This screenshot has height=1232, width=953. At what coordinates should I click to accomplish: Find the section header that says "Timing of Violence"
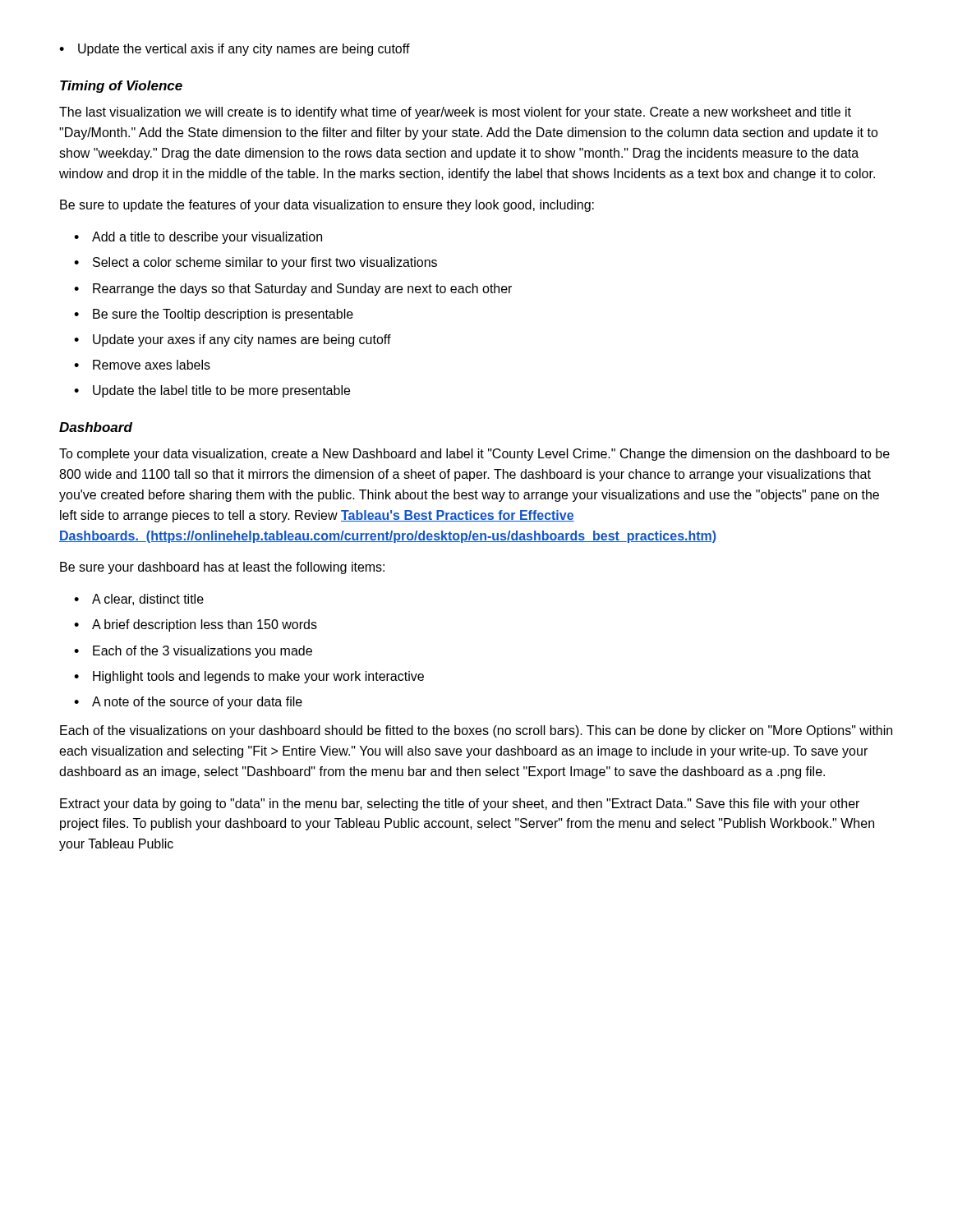click(121, 86)
